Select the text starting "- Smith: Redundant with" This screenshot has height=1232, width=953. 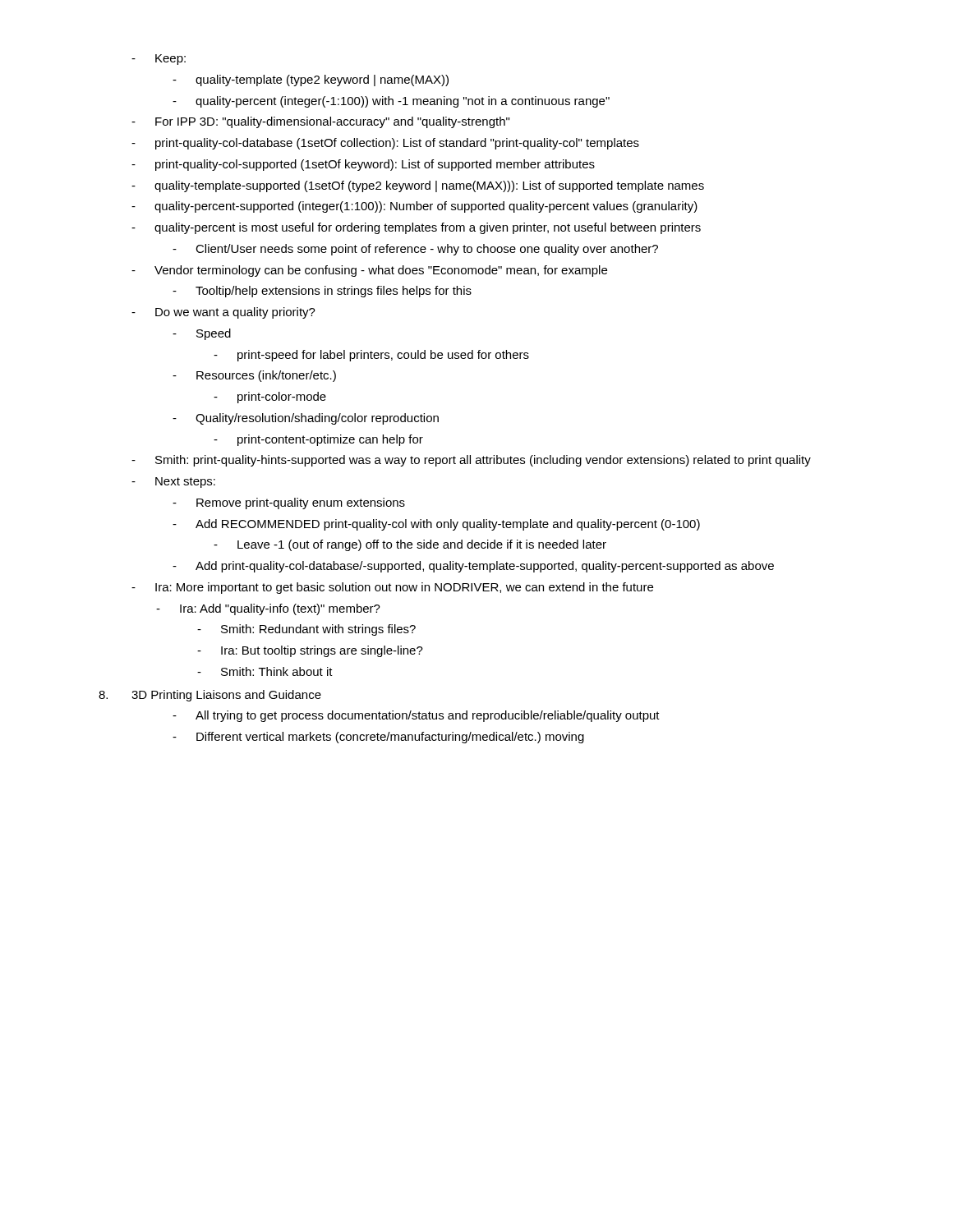click(x=306, y=630)
